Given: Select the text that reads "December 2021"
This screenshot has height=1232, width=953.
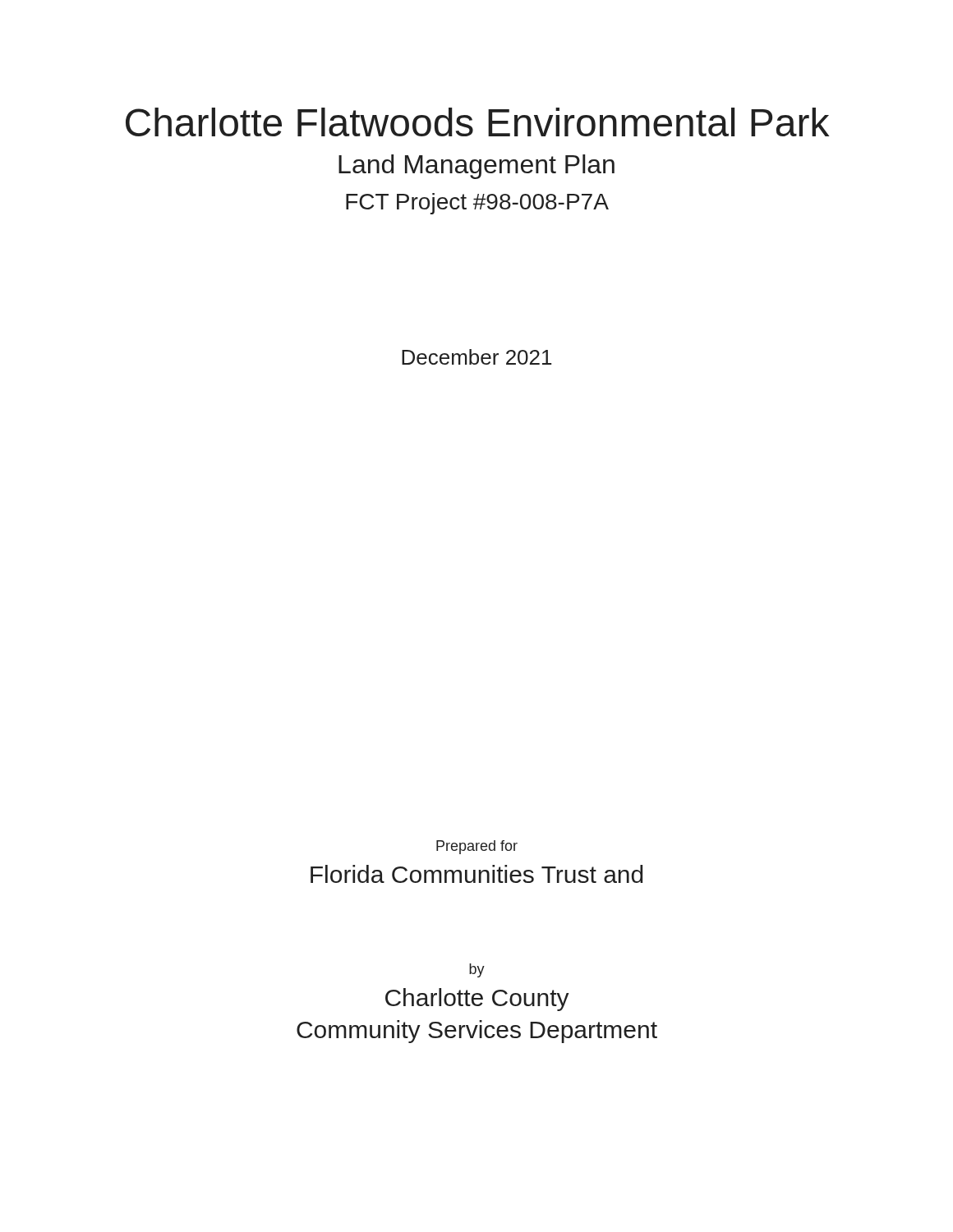Looking at the screenshot, I should (476, 358).
